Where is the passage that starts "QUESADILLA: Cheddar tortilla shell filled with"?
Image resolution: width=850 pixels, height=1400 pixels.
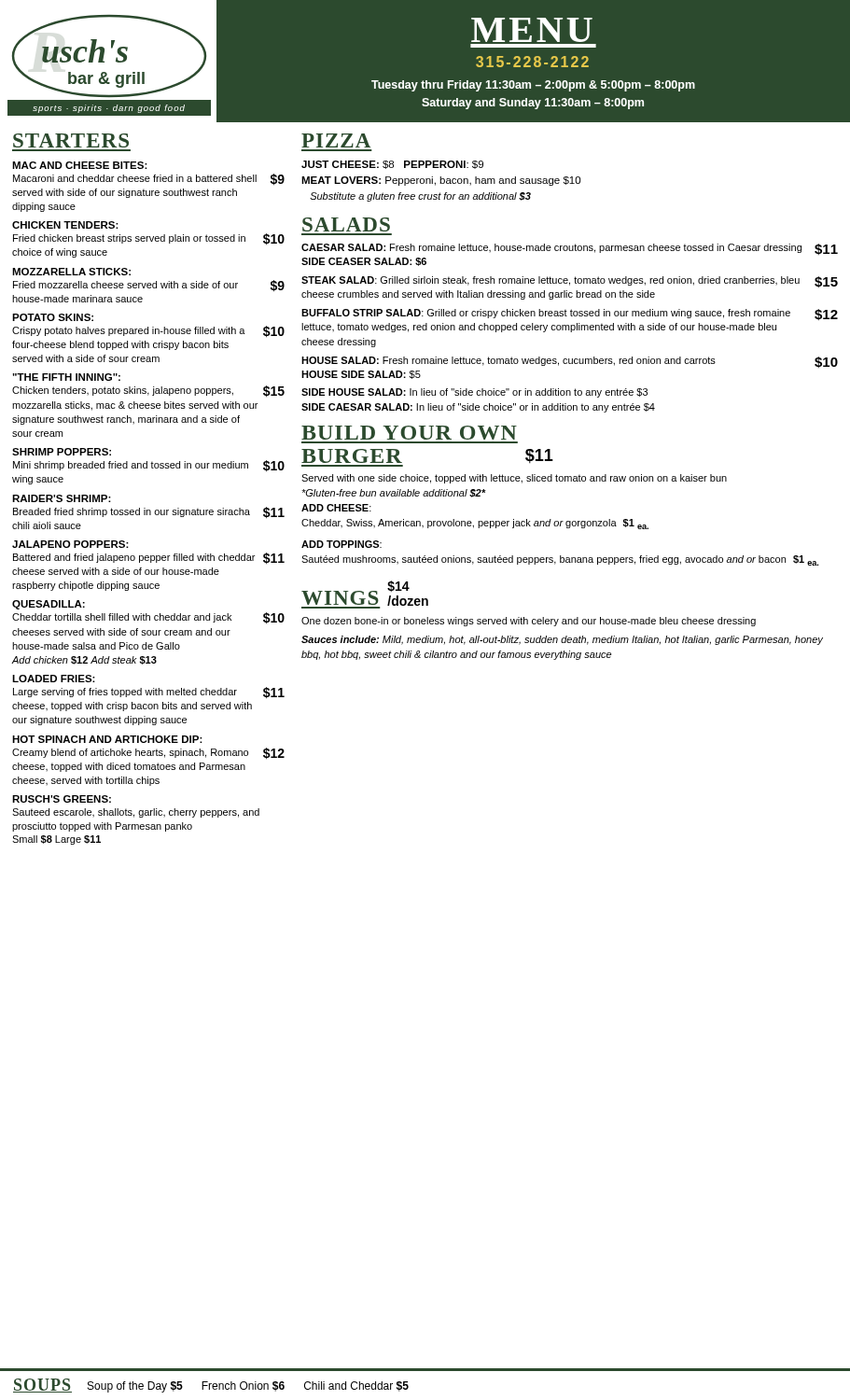coord(148,633)
